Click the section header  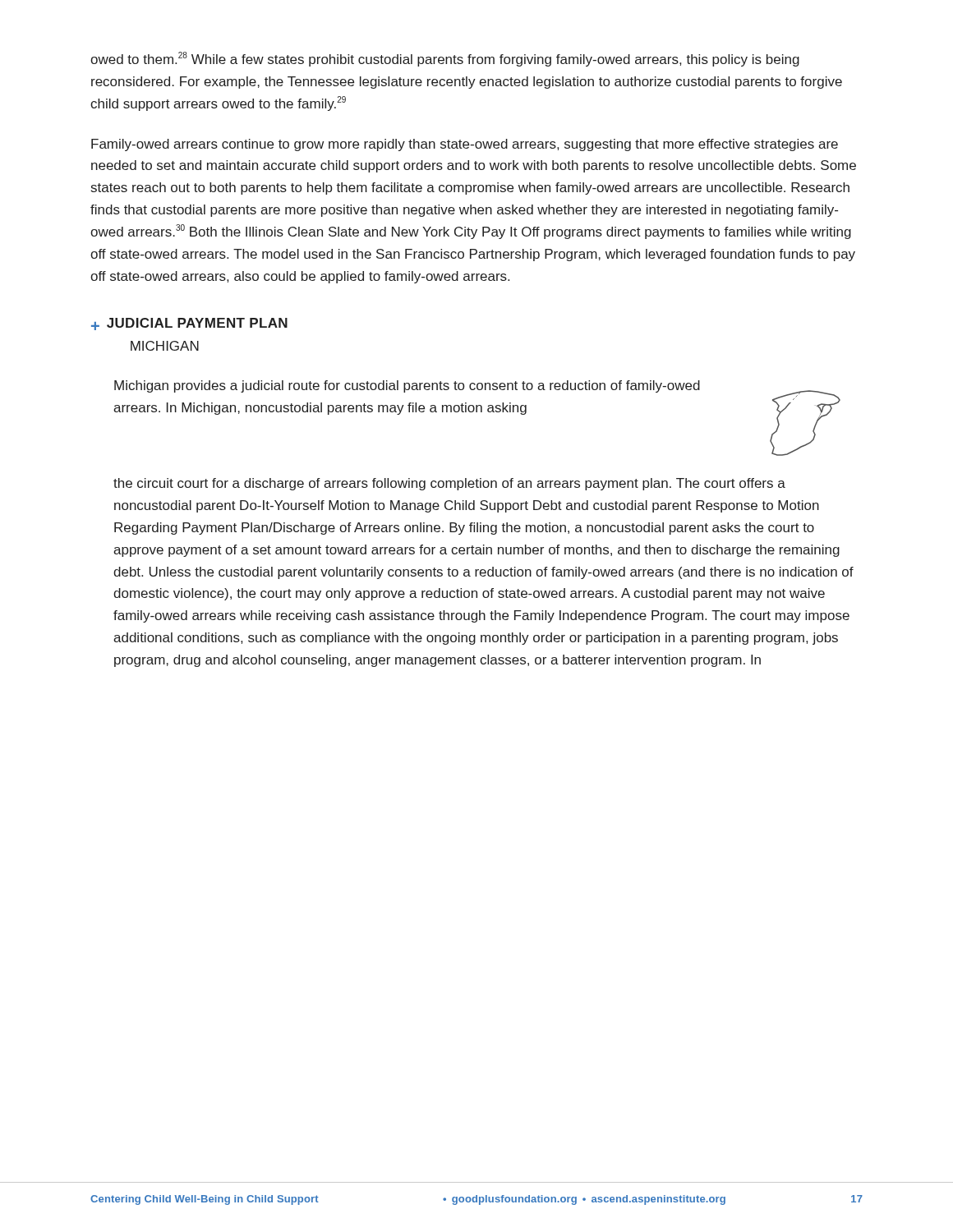(x=197, y=323)
